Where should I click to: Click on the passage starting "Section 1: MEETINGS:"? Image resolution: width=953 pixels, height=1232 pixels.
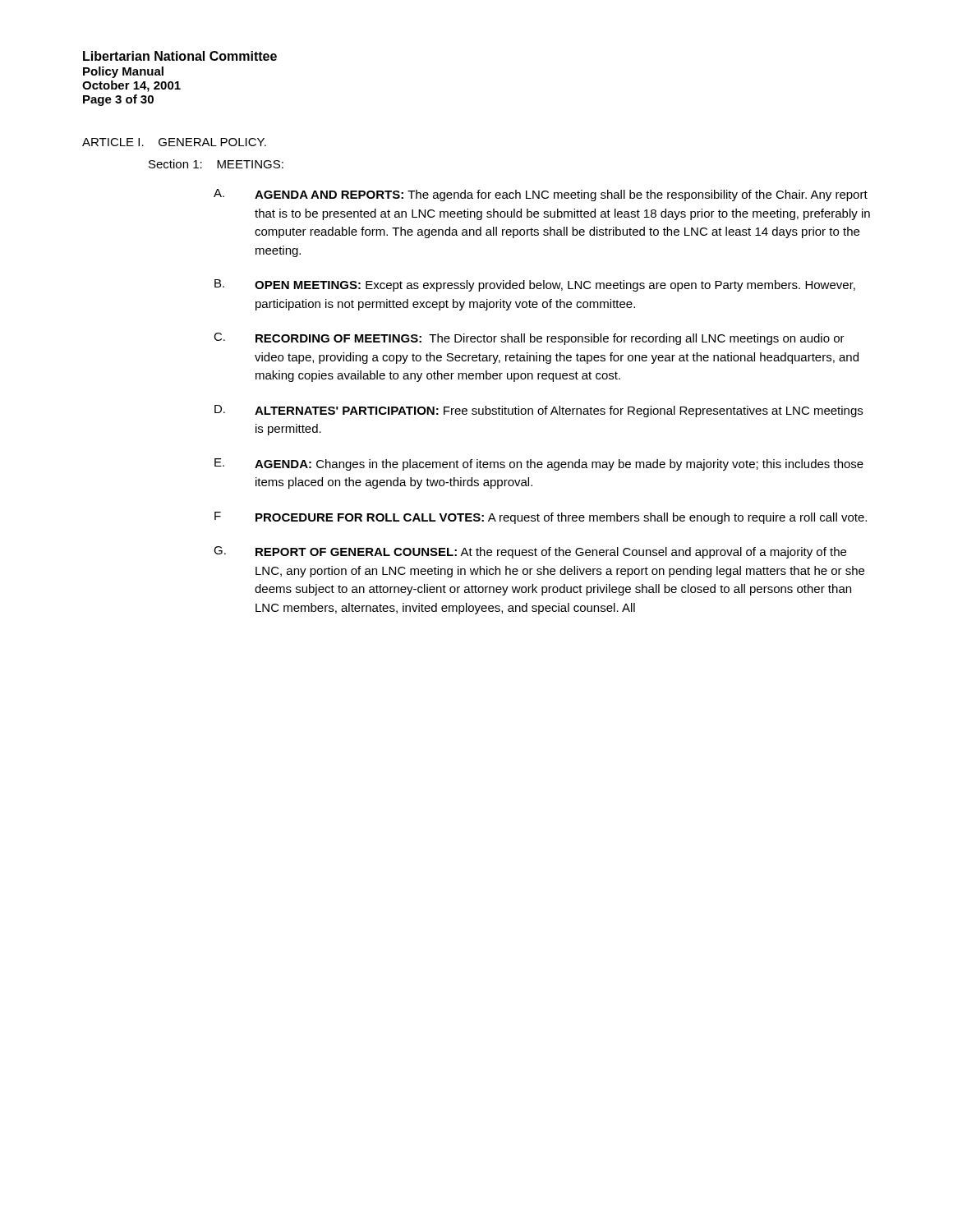pos(216,164)
